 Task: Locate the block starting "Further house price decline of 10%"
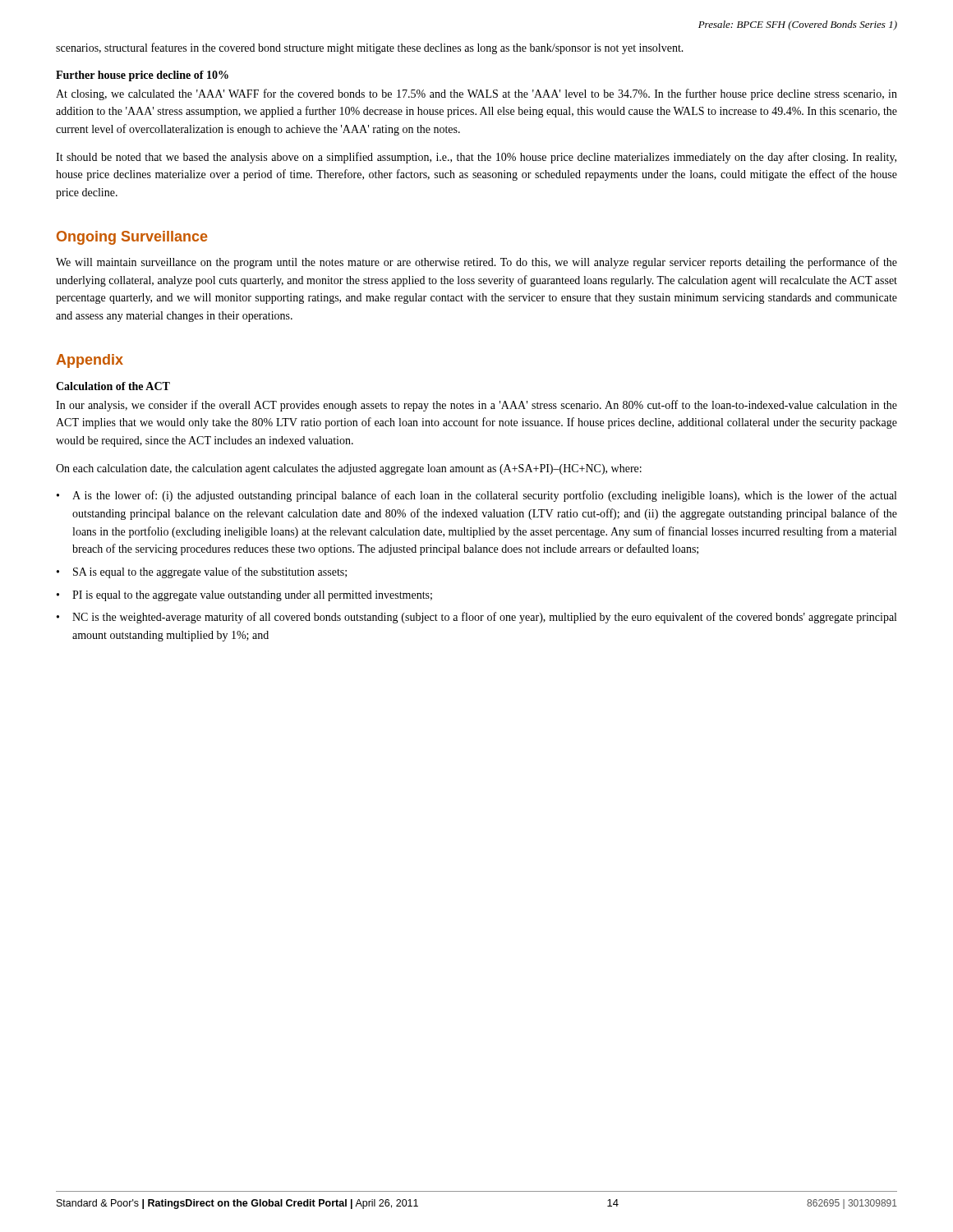click(142, 75)
